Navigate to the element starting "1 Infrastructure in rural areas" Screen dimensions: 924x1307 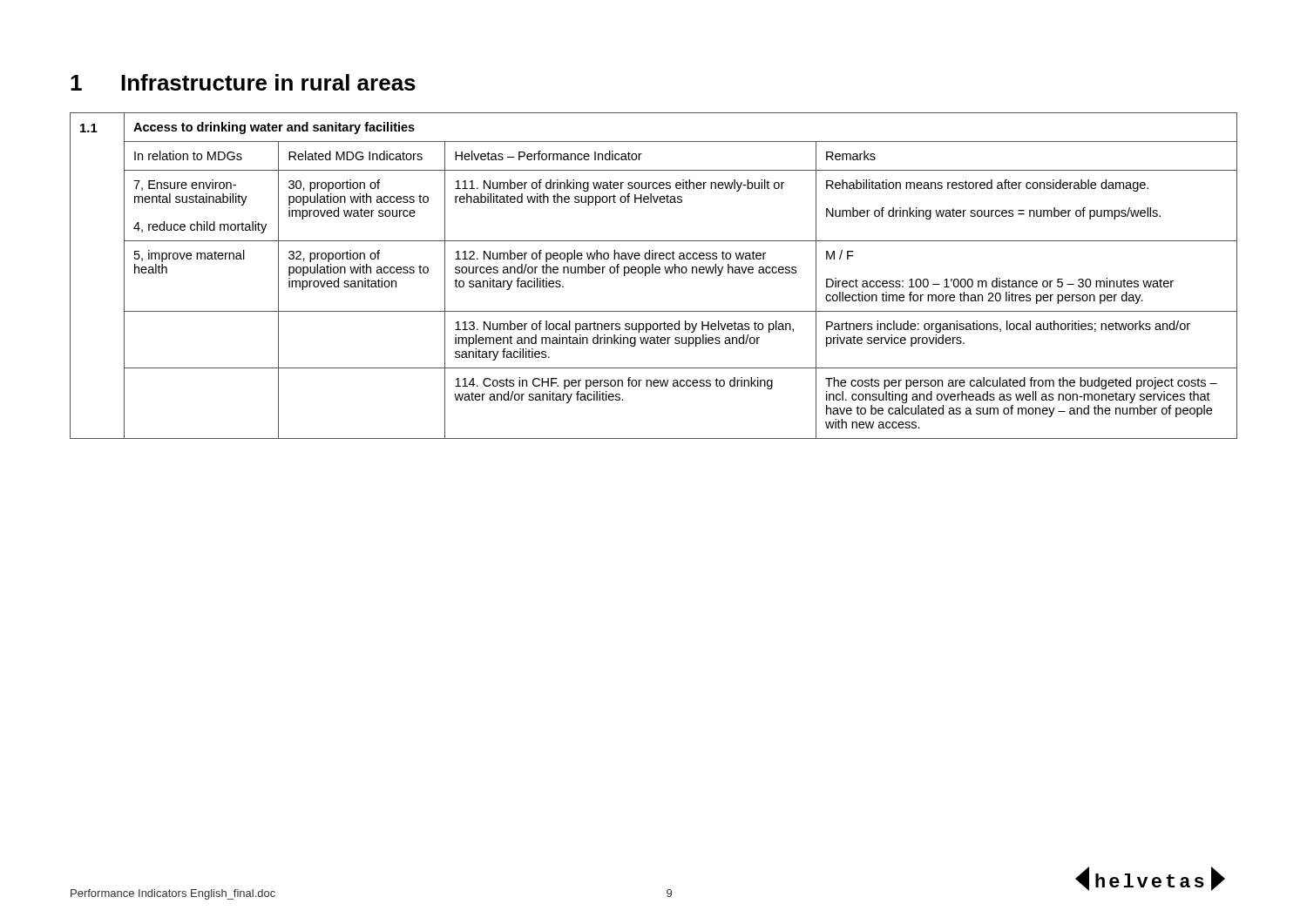tap(243, 83)
